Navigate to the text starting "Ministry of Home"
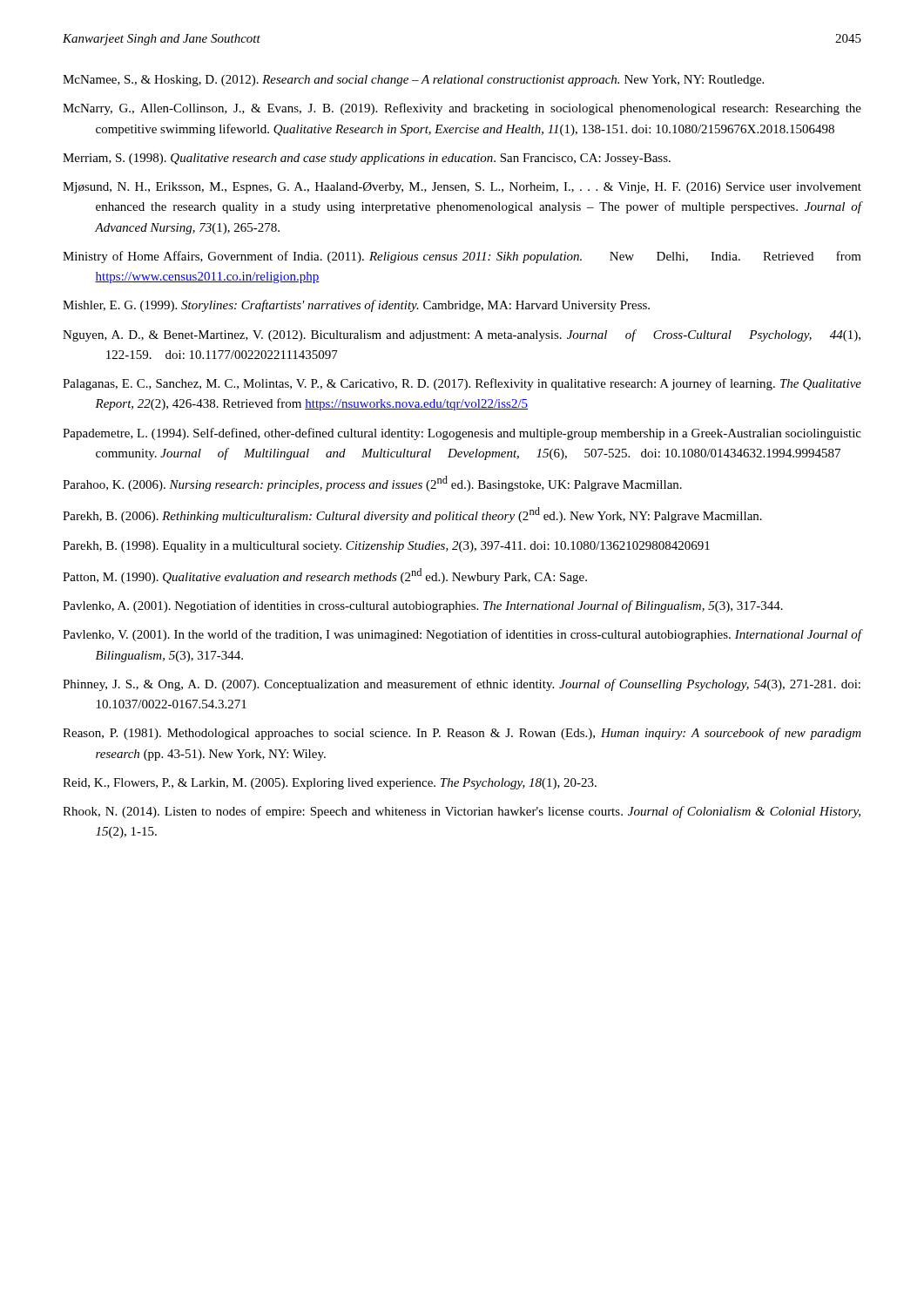 [462, 266]
